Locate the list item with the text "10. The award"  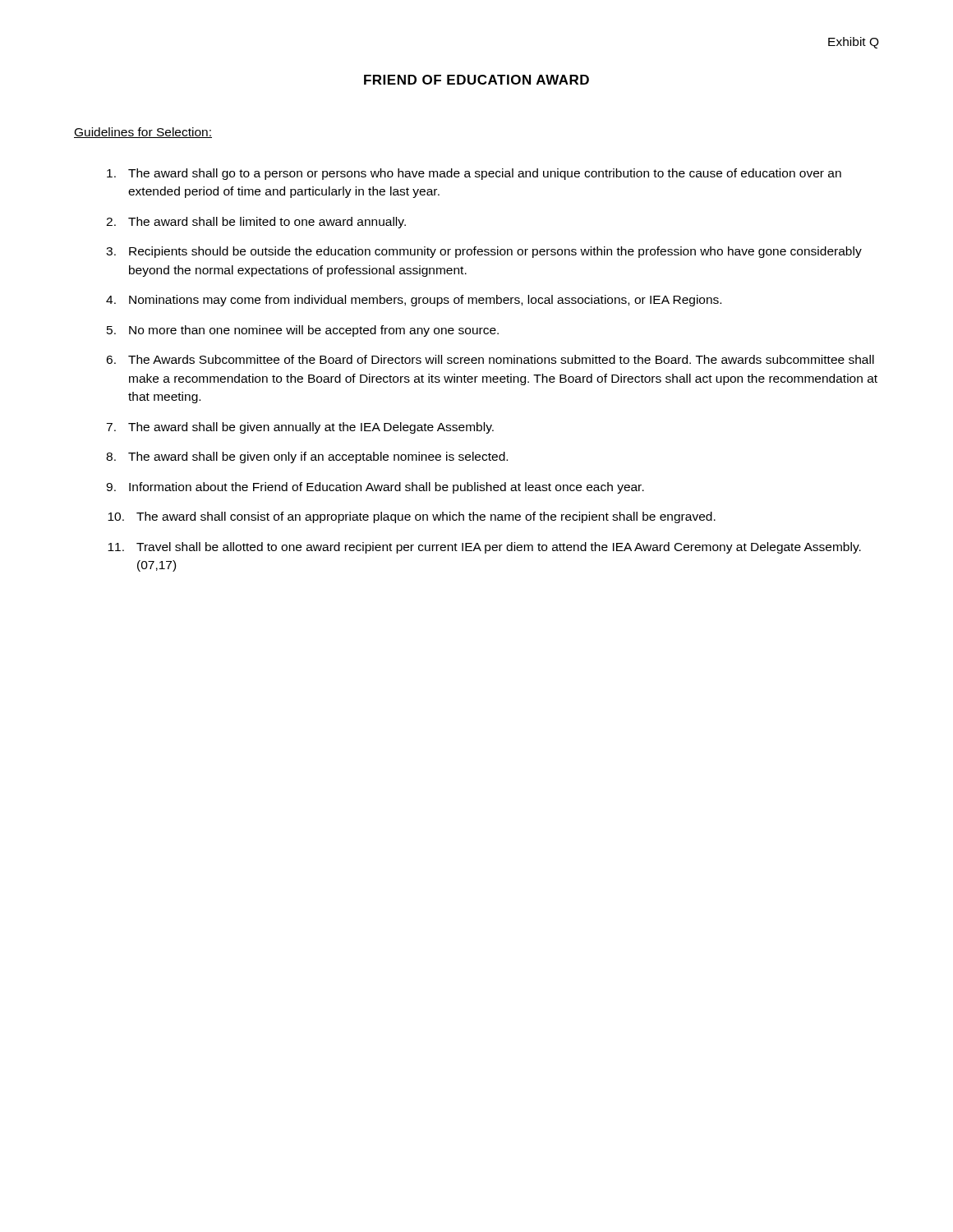coord(476,517)
